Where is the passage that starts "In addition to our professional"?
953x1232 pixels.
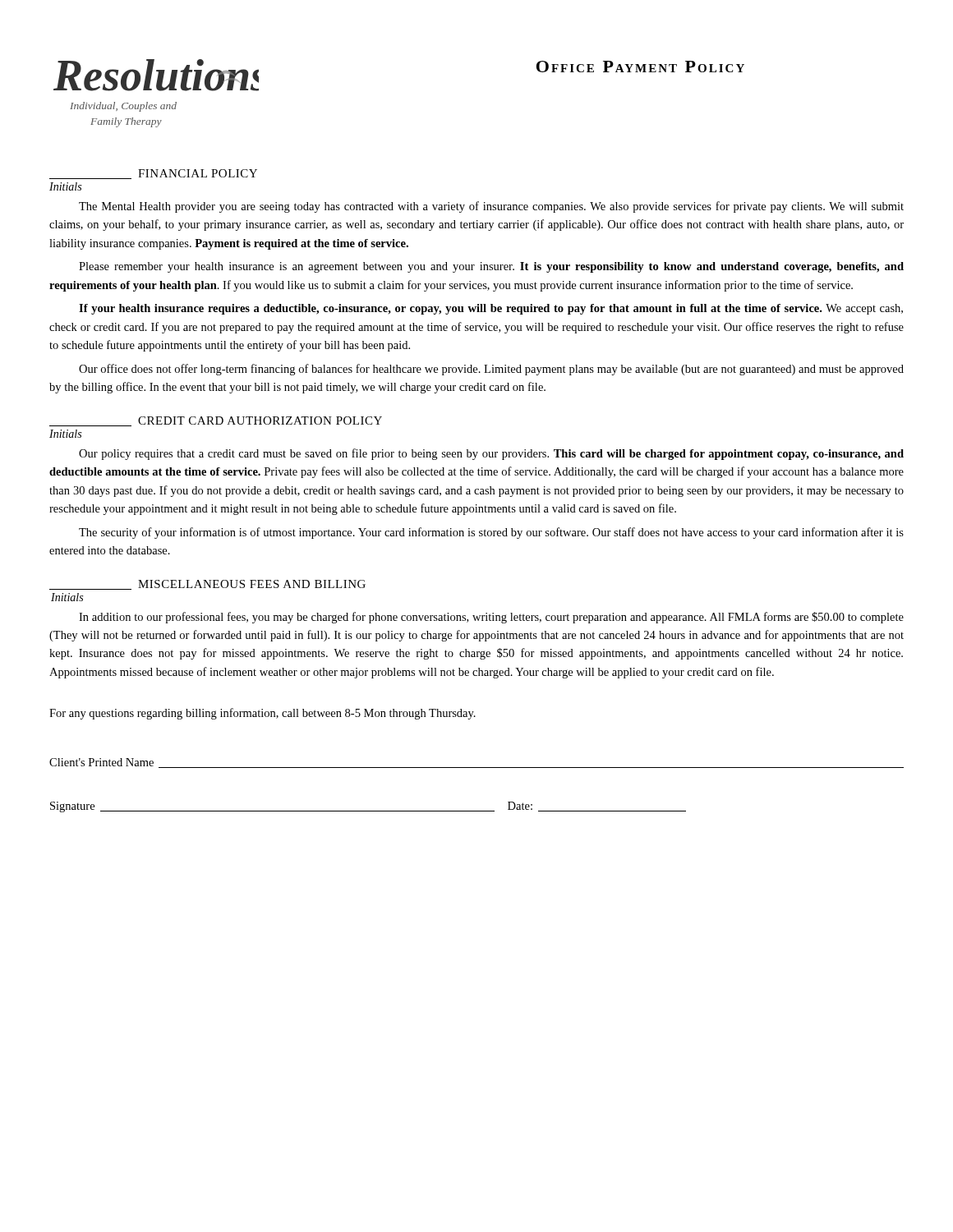pos(476,644)
